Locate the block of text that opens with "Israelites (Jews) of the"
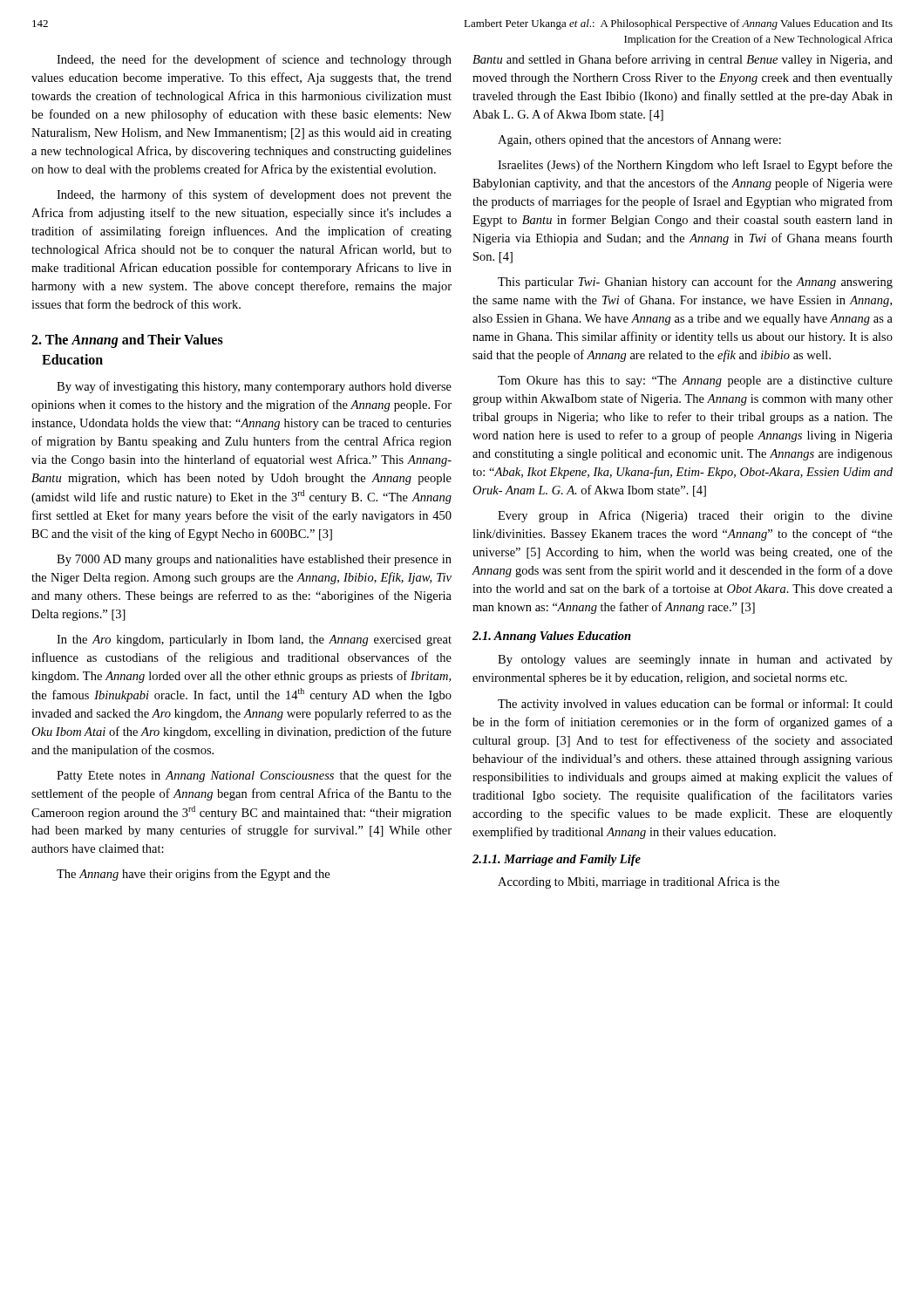This screenshot has width=924, height=1308. (x=683, y=211)
